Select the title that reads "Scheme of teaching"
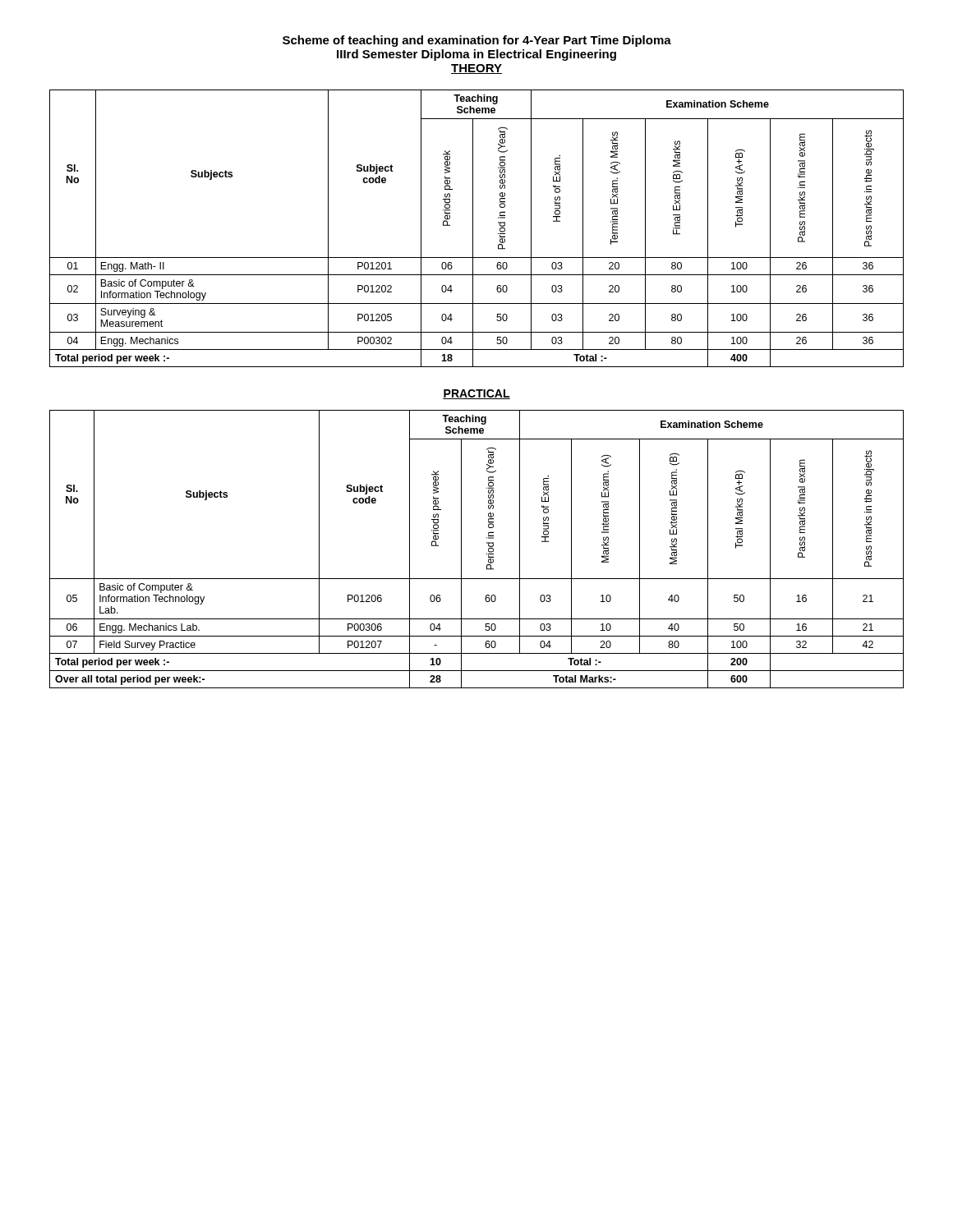Screen dimensions: 1232x953 [476, 54]
